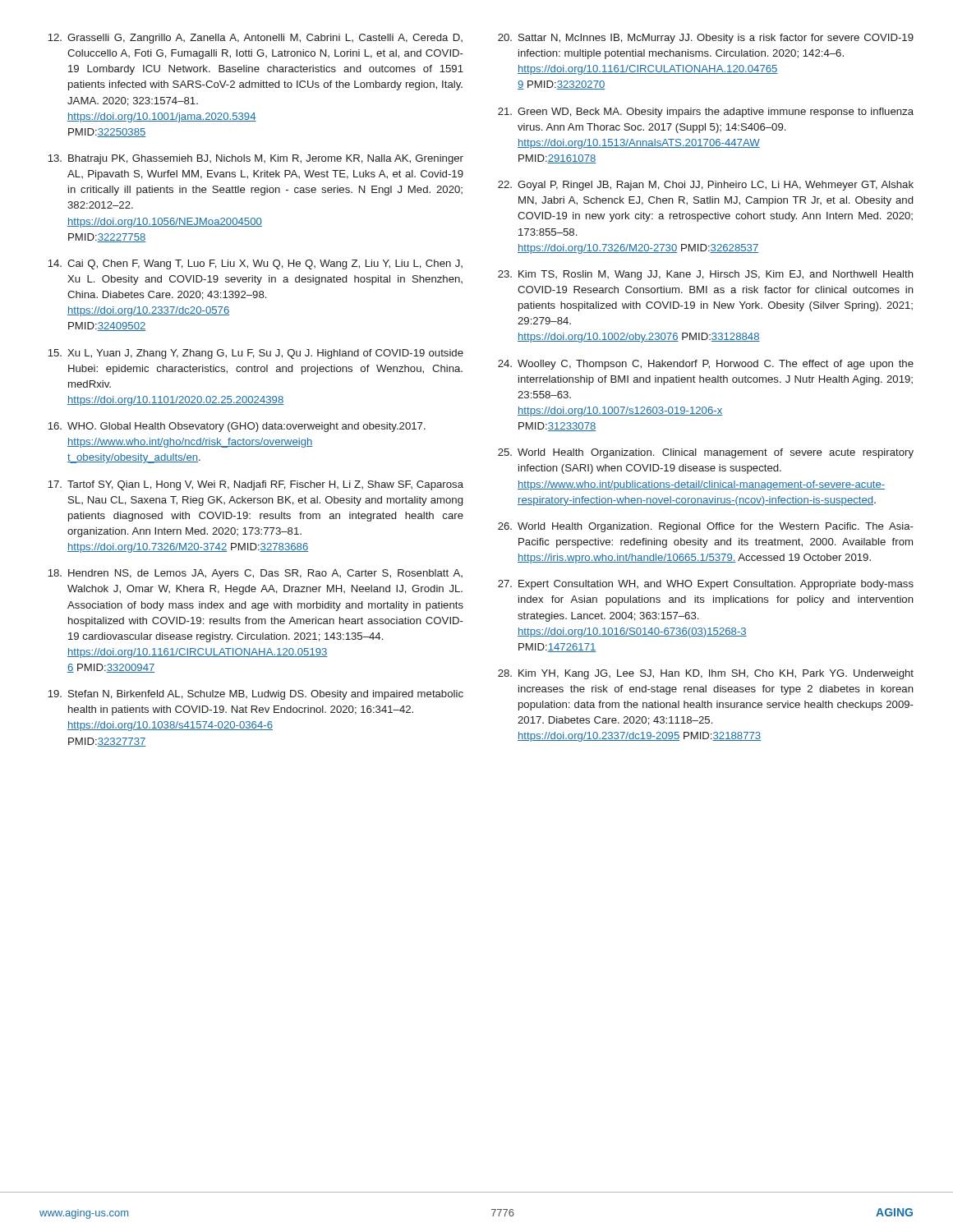953x1232 pixels.
Task: Find the list item with the text "14. Cai Q, Chen F, Wang T, Luo"
Action: click(x=251, y=295)
